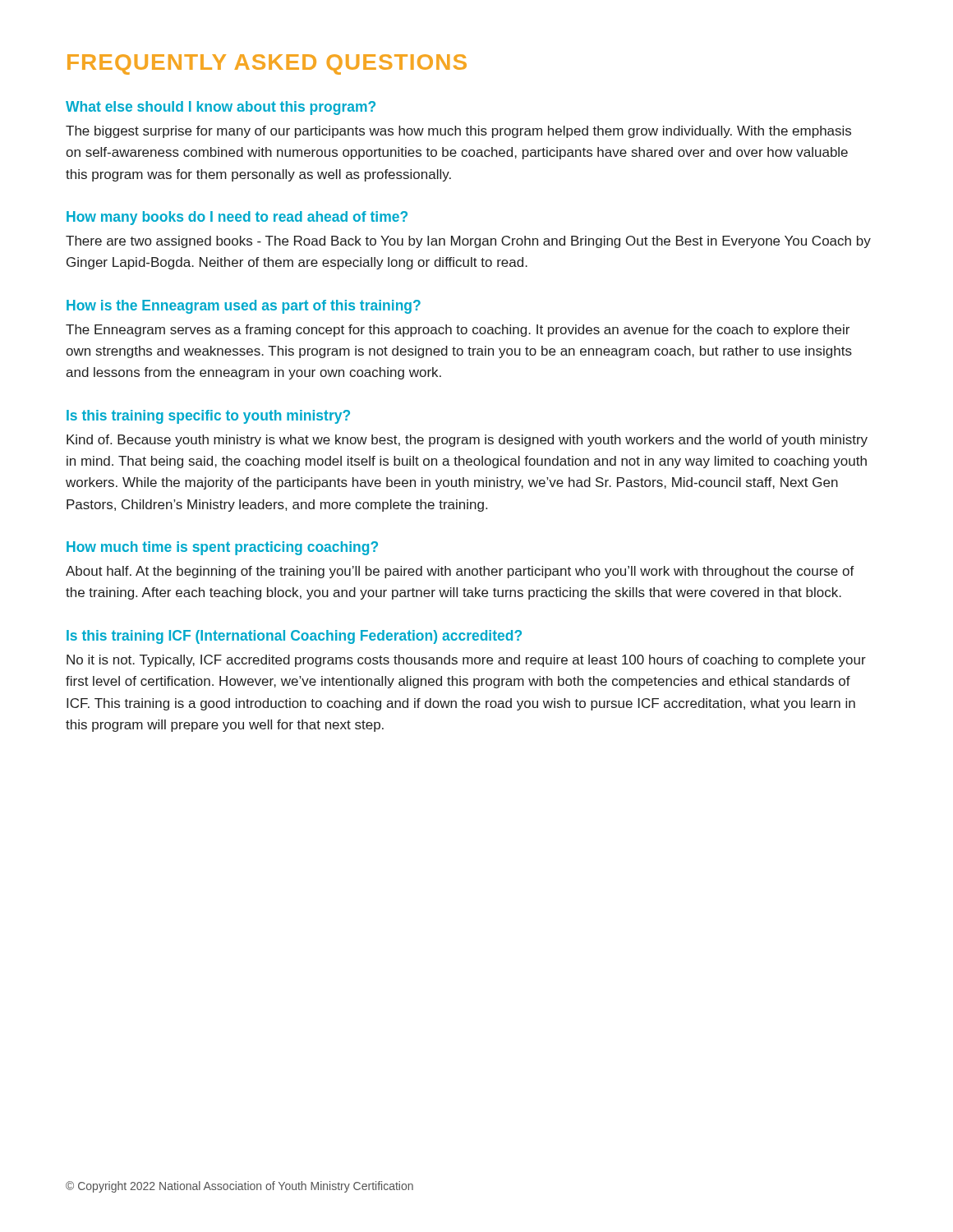Click on the section header with the text "How is the"
953x1232 pixels.
pyautogui.click(x=244, y=307)
